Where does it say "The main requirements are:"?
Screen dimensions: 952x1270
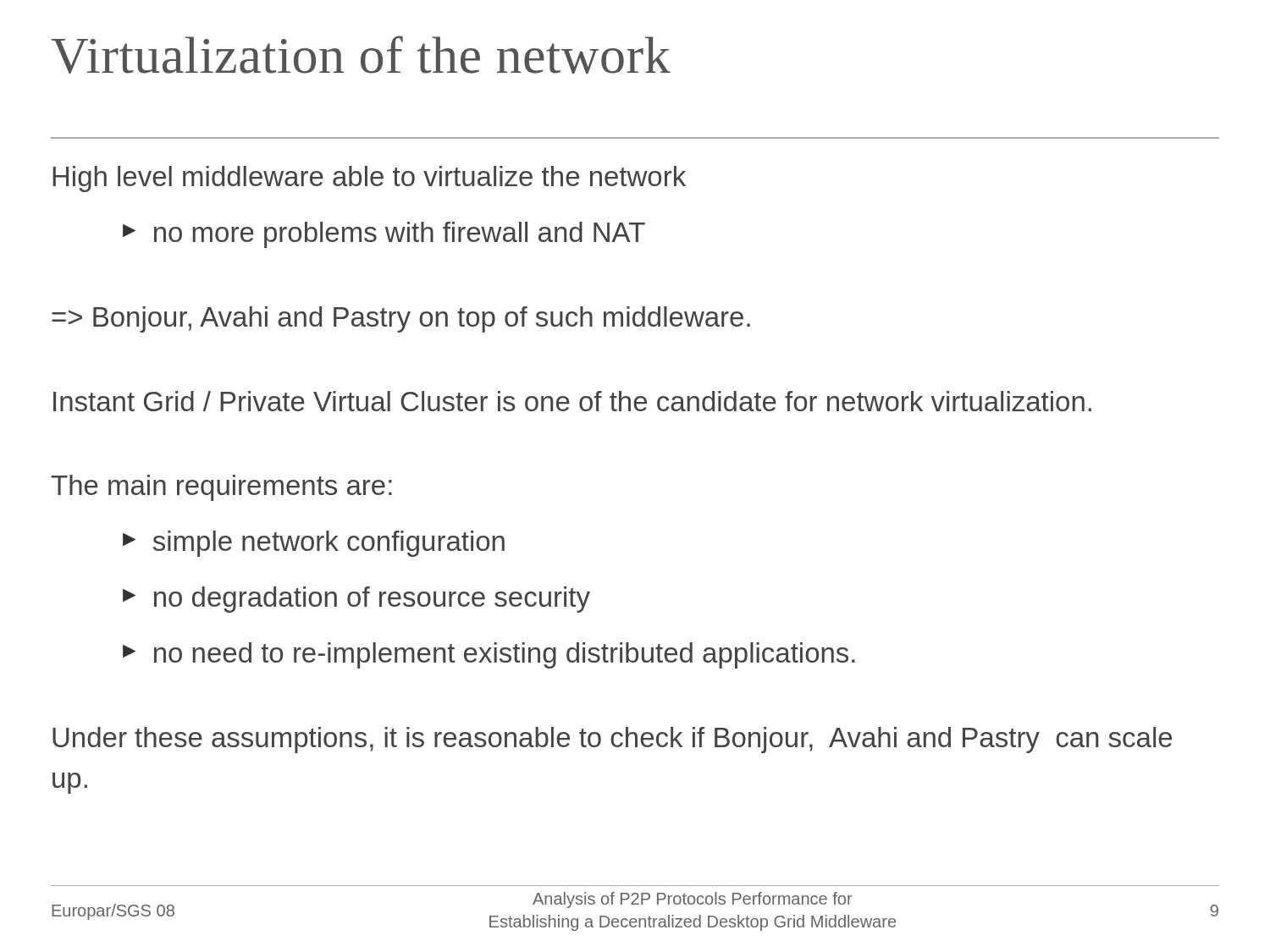tap(222, 486)
